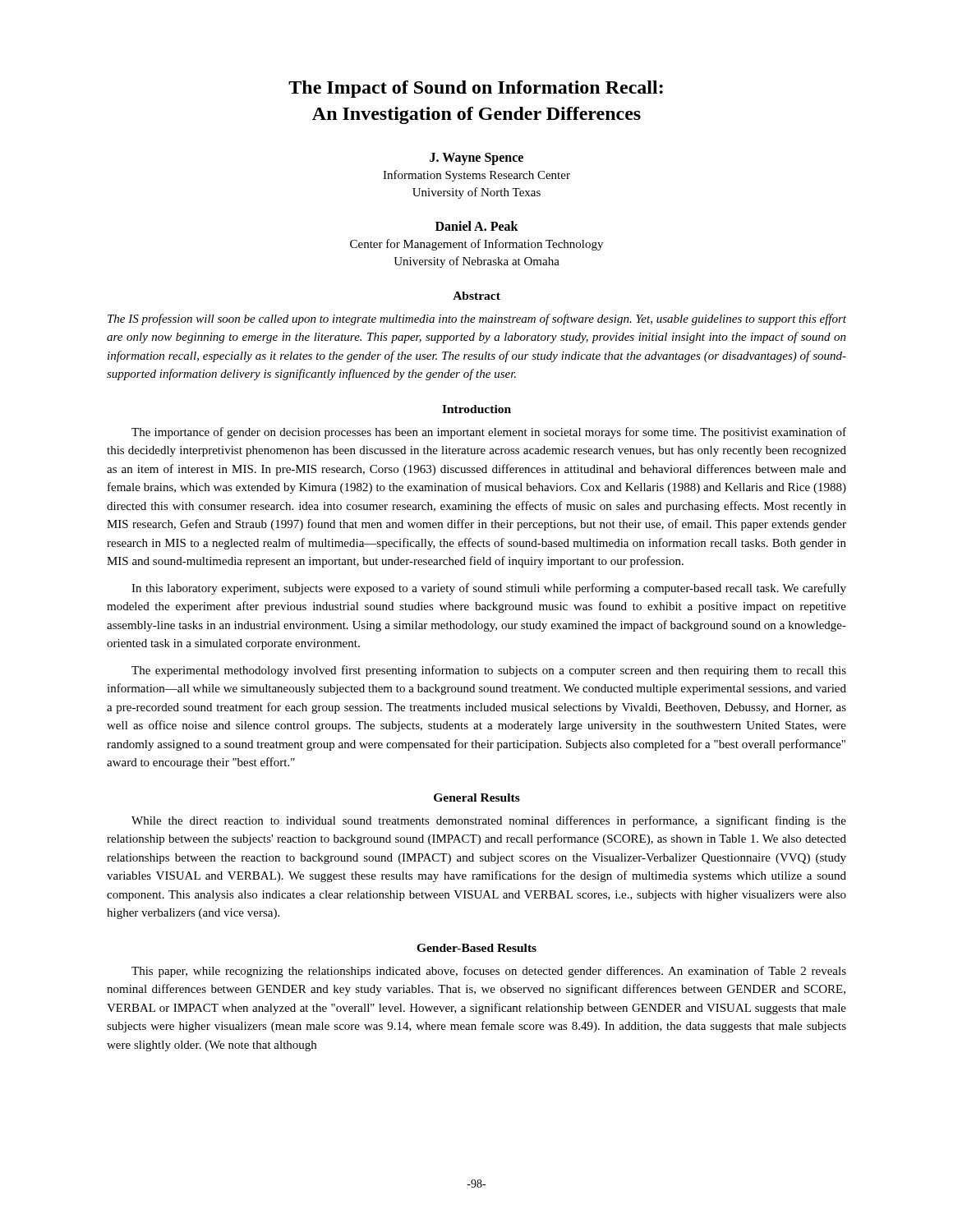Locate the section header that reads "General Results"
This screenshot has height=1232, width=953.
coord(476,797)
